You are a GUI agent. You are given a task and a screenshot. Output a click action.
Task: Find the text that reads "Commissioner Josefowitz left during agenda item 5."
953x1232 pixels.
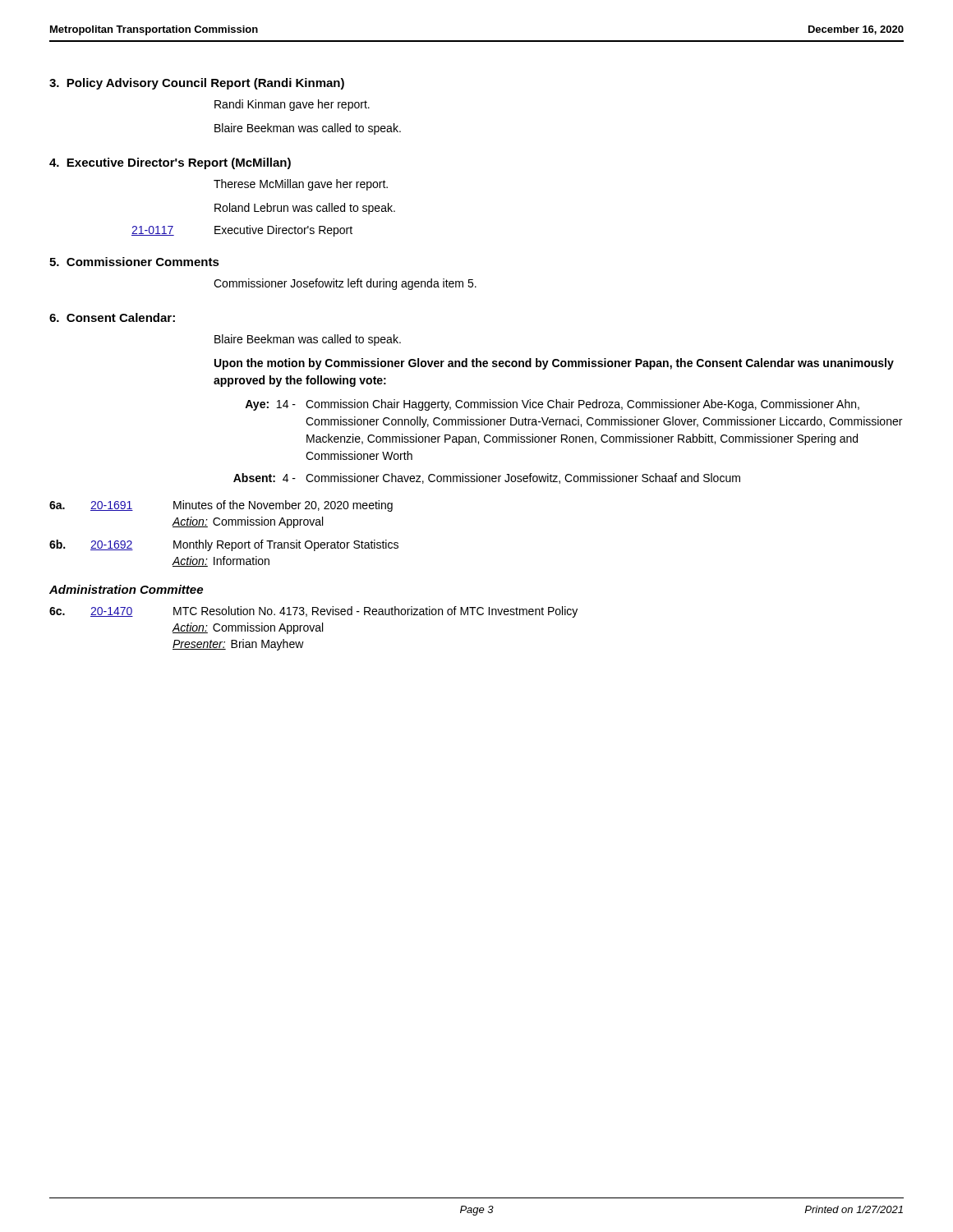345,283
